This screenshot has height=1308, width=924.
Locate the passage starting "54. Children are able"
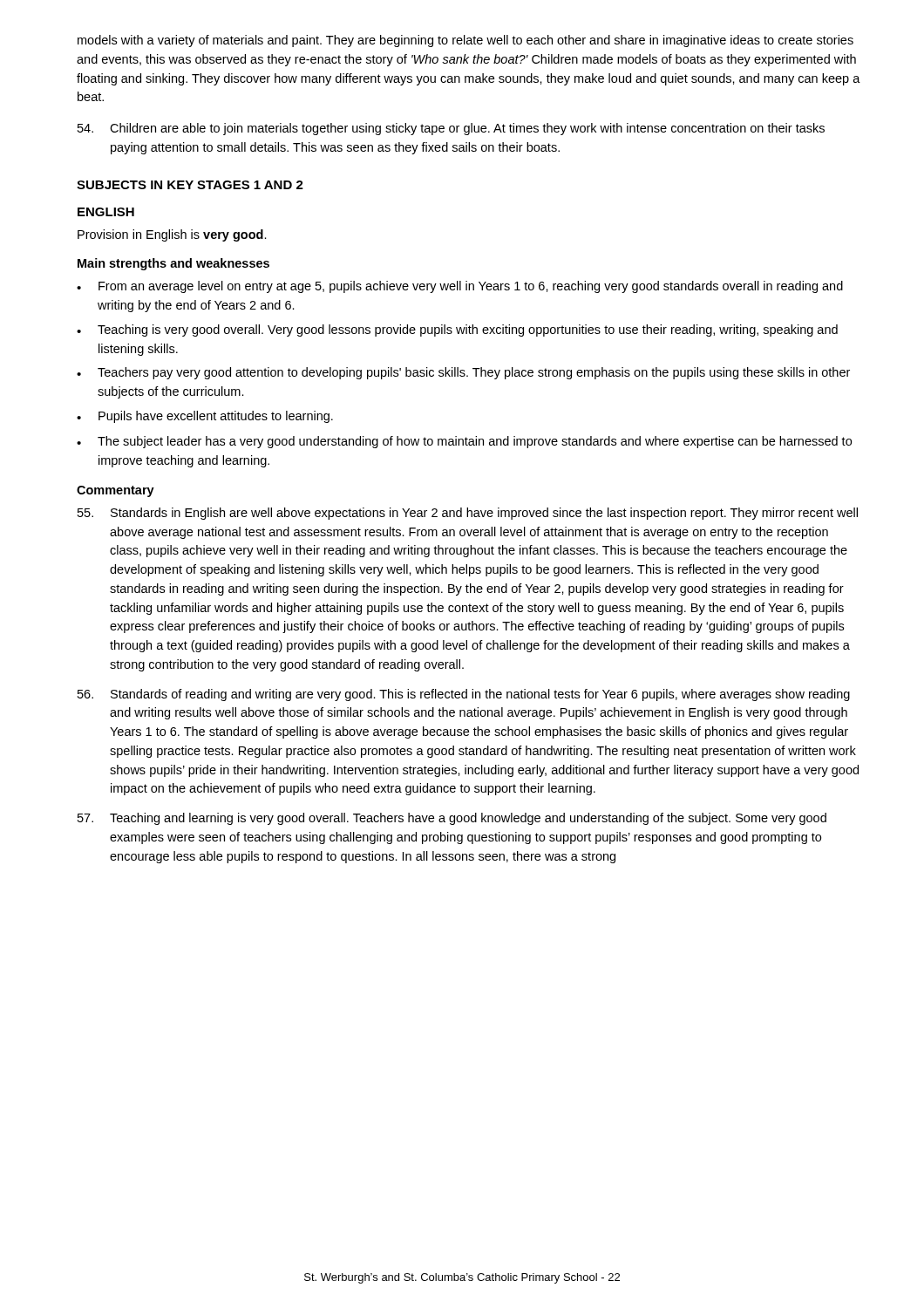(x=469, y=138)
